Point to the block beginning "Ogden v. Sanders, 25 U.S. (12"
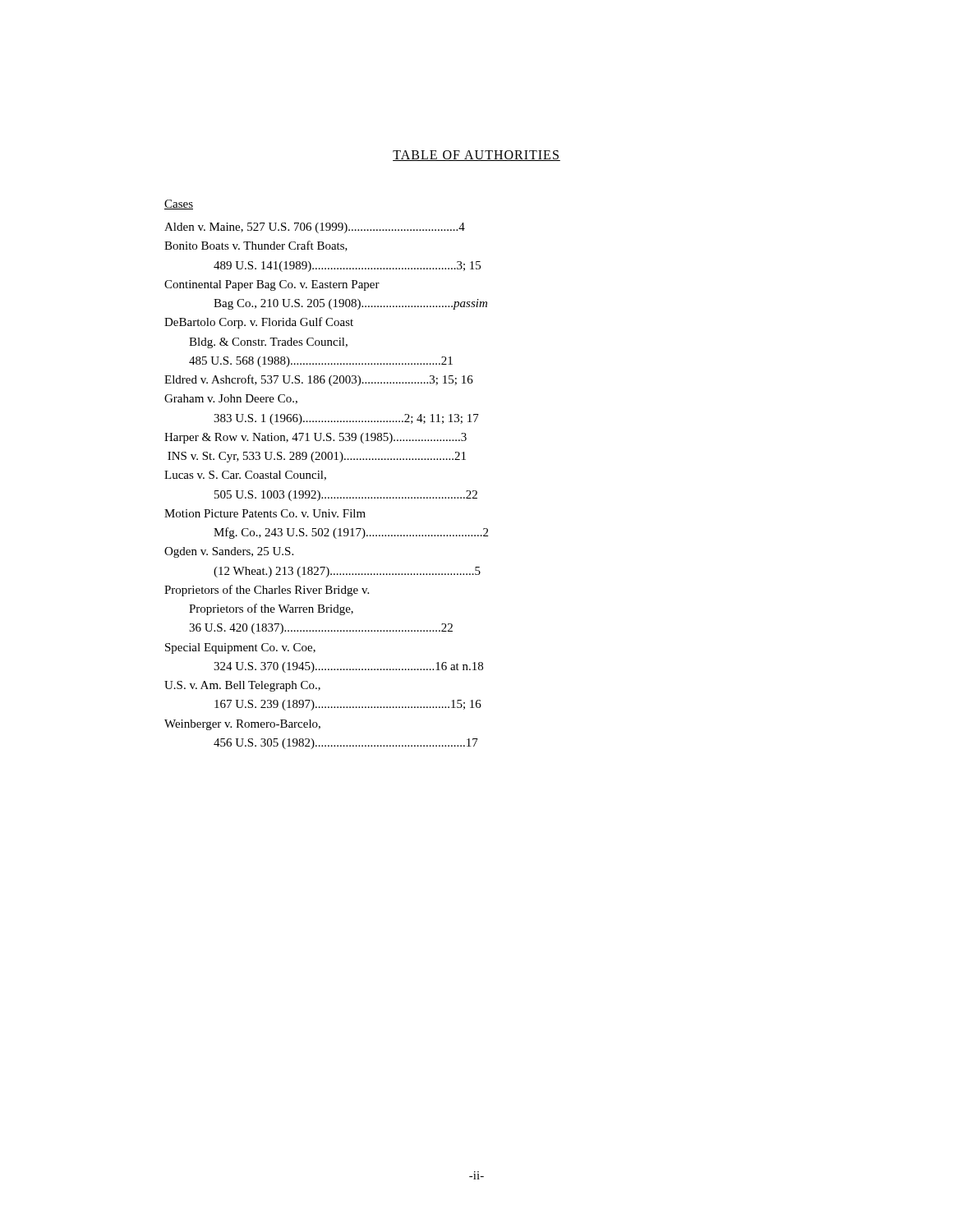The height and width of the screenshot is (1232, 953). pyautogui.click(x=476, y=561)
